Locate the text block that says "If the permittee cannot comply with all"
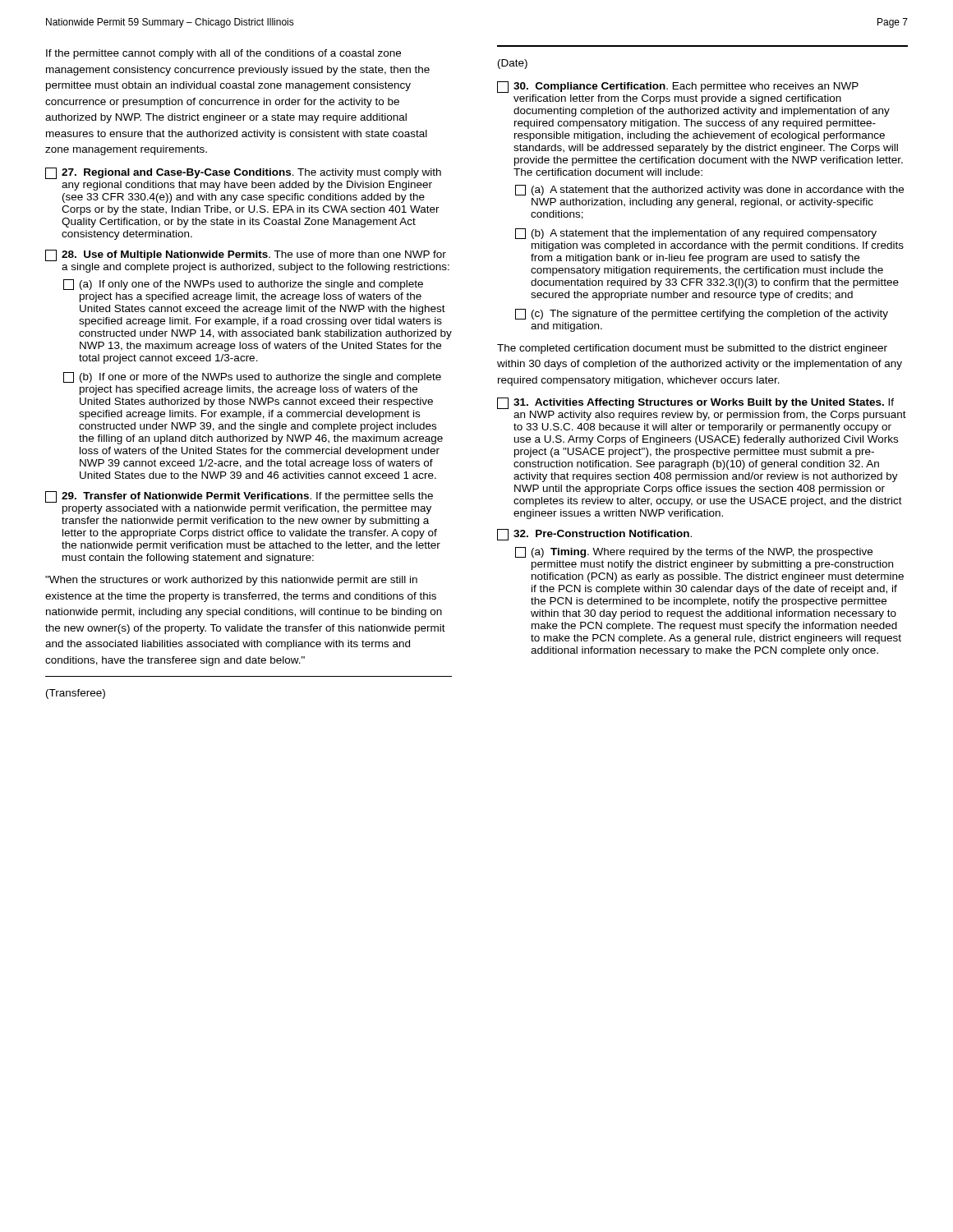Viewport: 953px width, 1232px height. coord(248,101)
